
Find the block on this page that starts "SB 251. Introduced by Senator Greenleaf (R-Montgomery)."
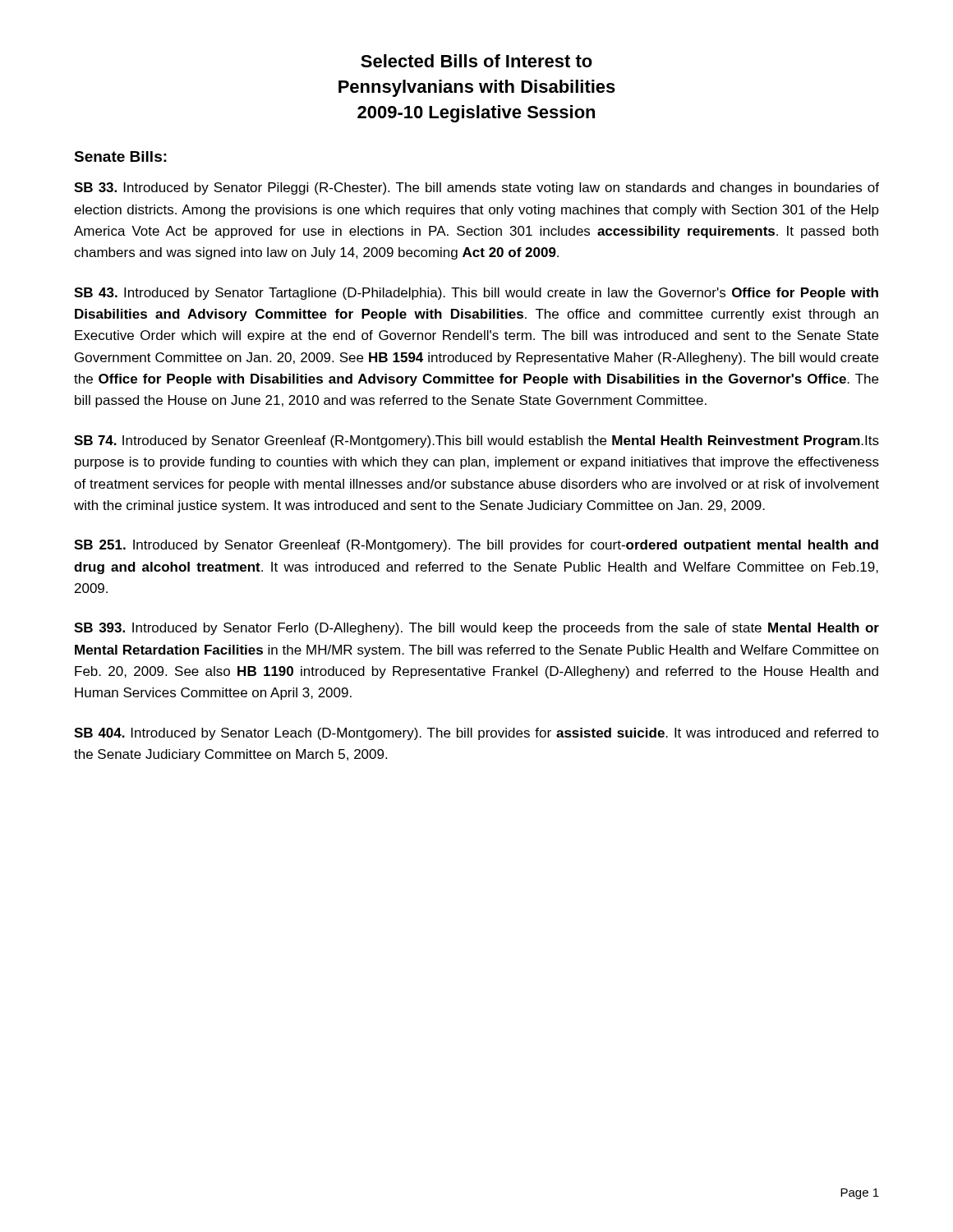click(476, 567)
